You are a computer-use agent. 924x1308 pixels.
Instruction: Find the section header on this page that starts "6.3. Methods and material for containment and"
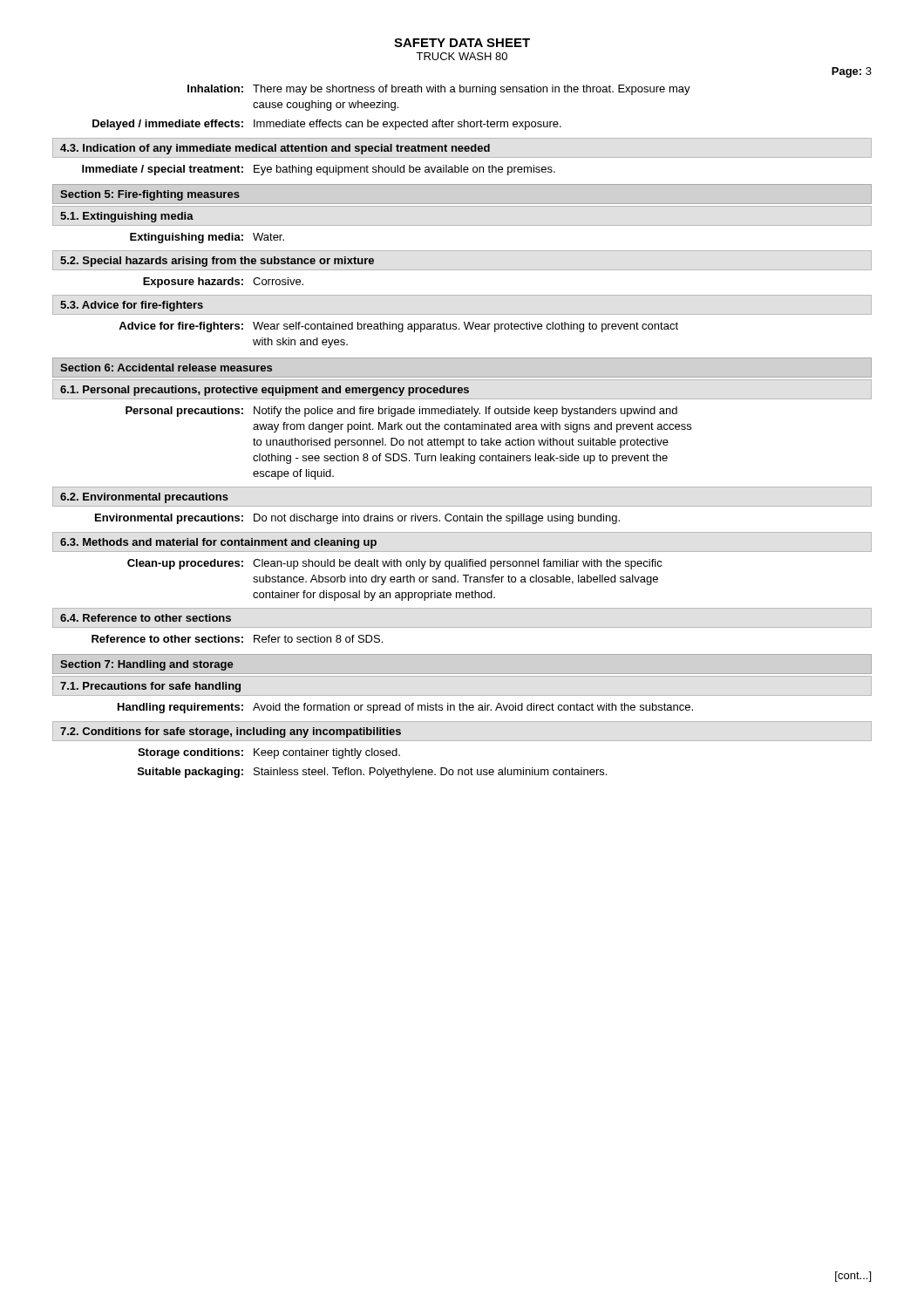click(219, 542)
